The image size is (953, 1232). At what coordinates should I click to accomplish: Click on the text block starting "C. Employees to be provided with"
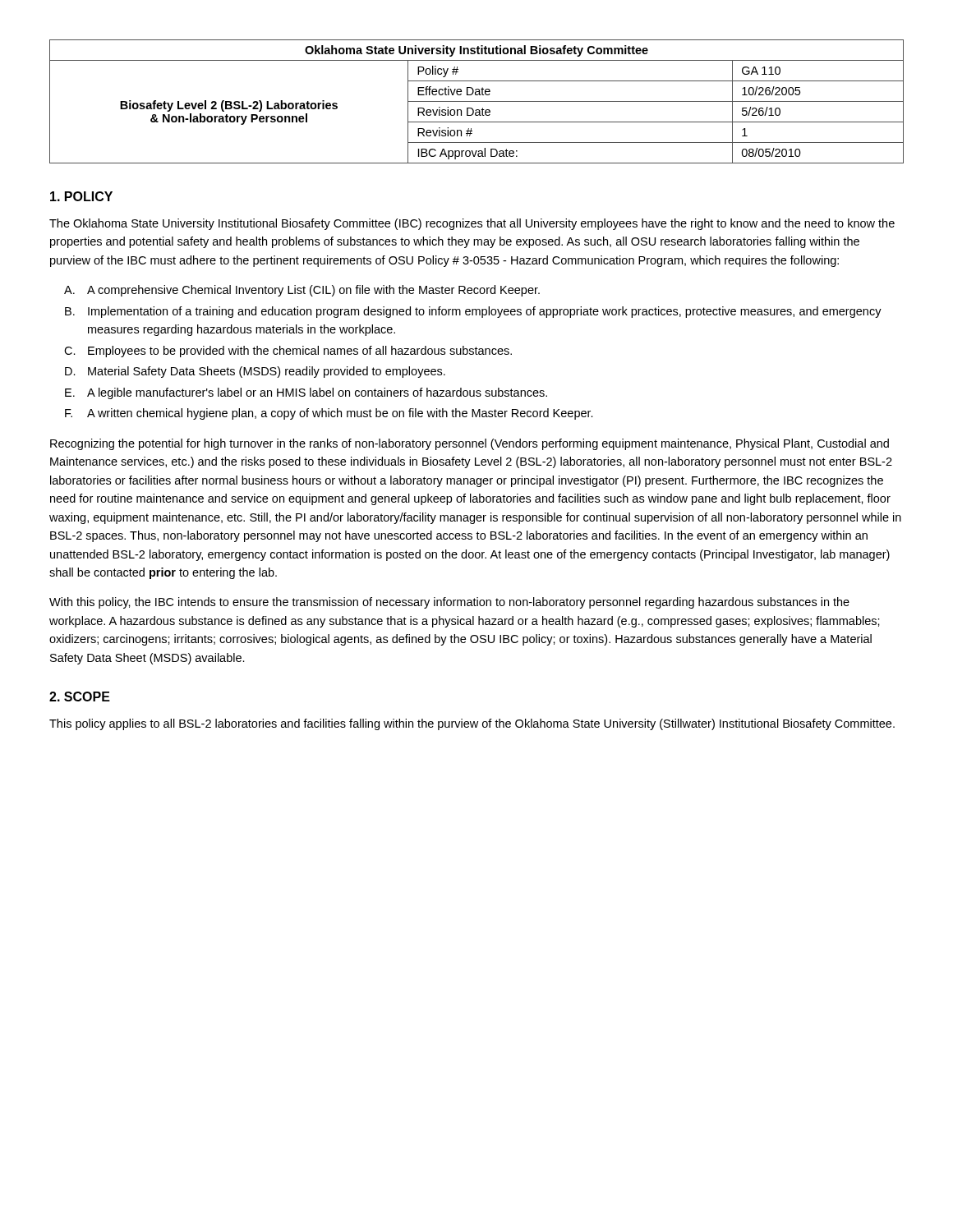pos(484,351)
